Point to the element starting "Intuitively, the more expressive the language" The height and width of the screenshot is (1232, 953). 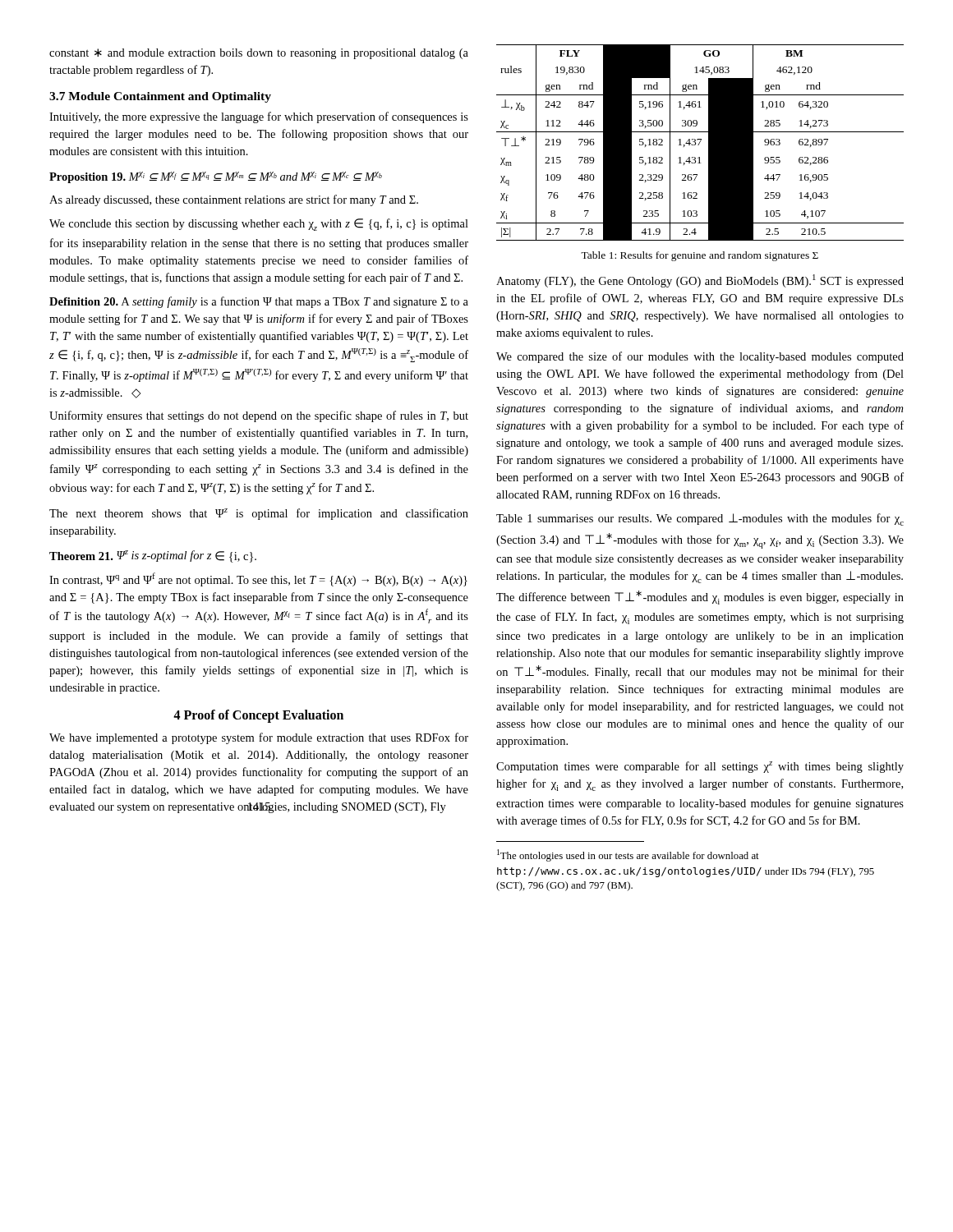click(259, 134)
